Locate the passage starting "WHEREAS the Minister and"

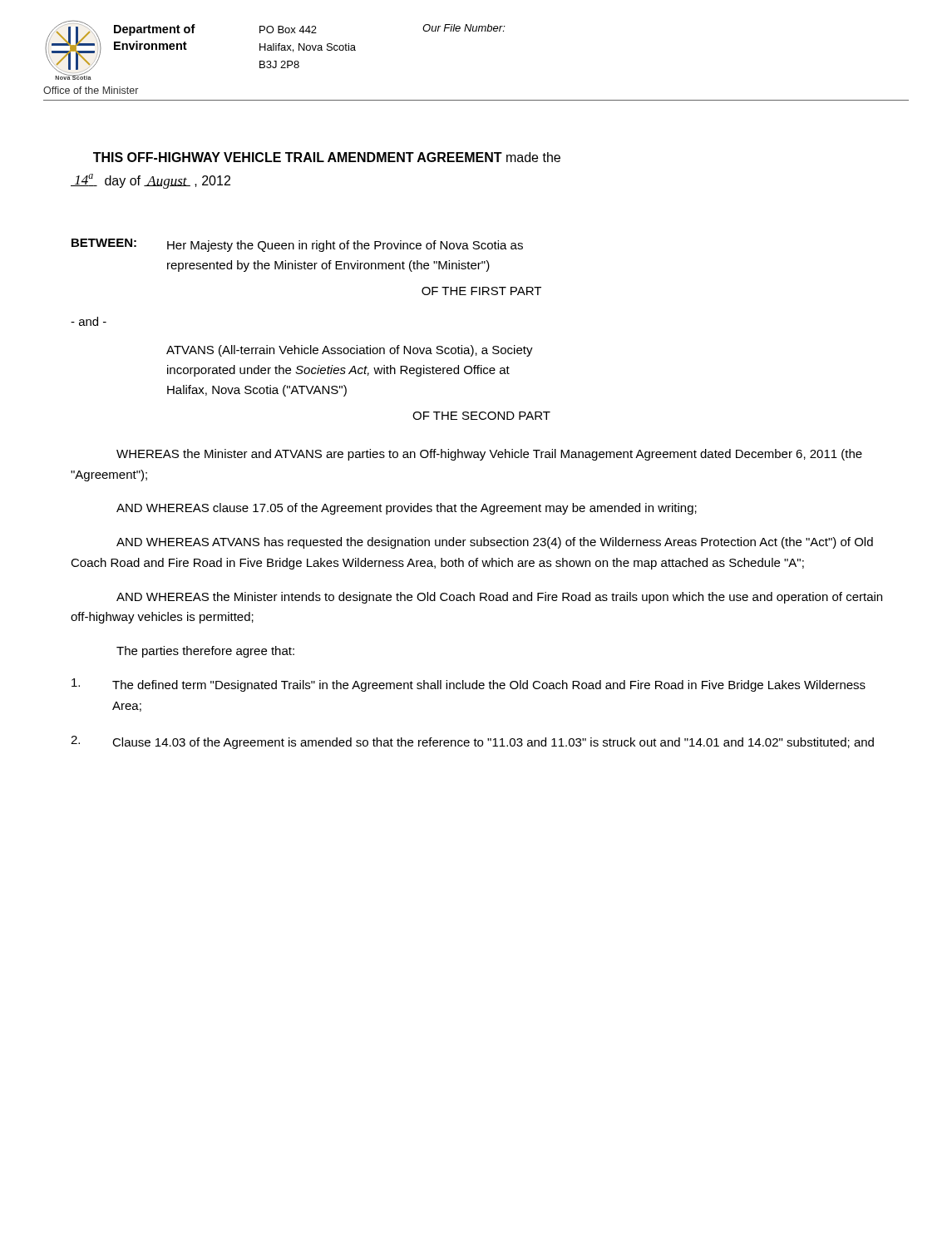466,464
